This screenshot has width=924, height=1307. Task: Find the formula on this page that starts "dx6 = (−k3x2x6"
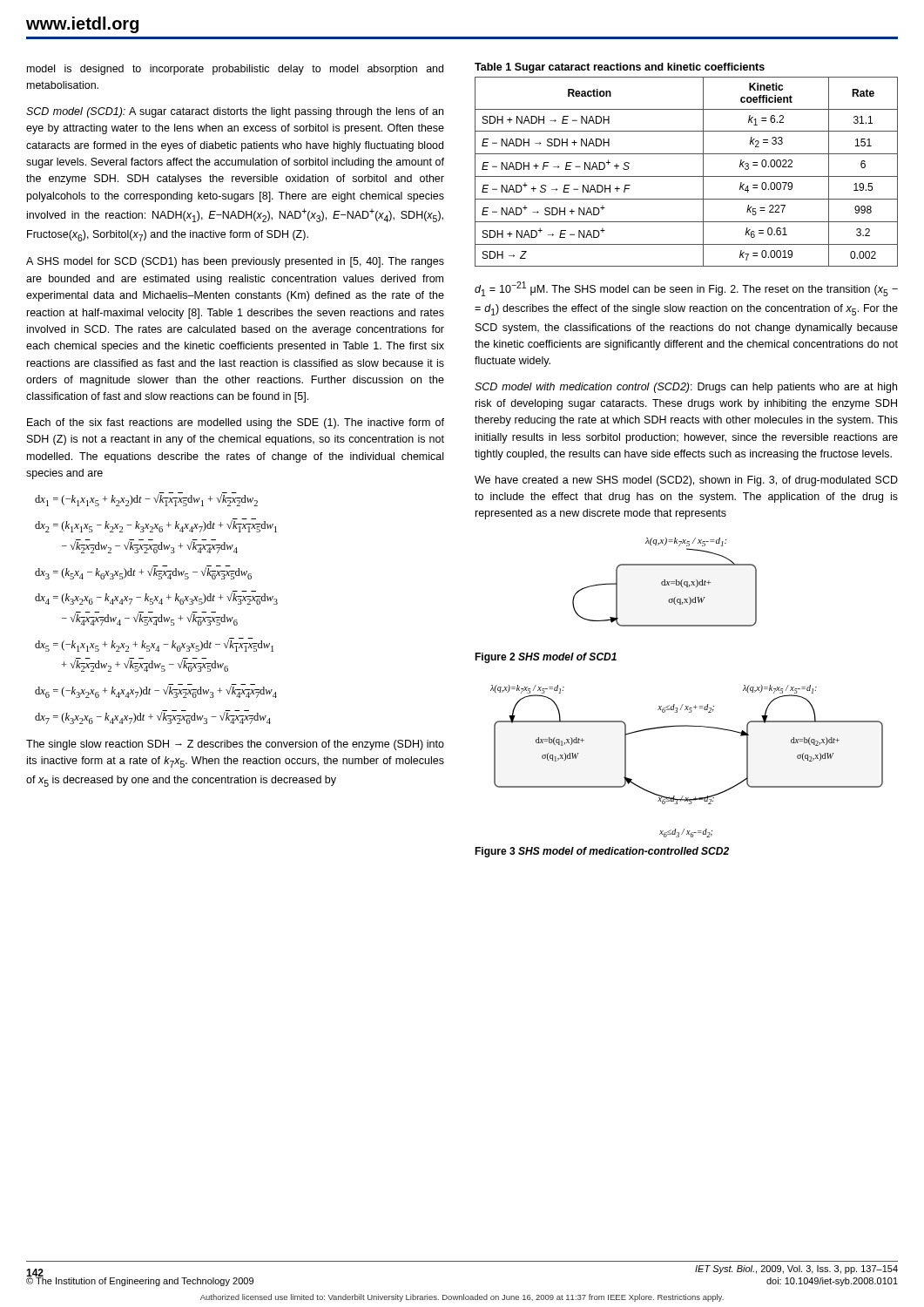[240, 693]
